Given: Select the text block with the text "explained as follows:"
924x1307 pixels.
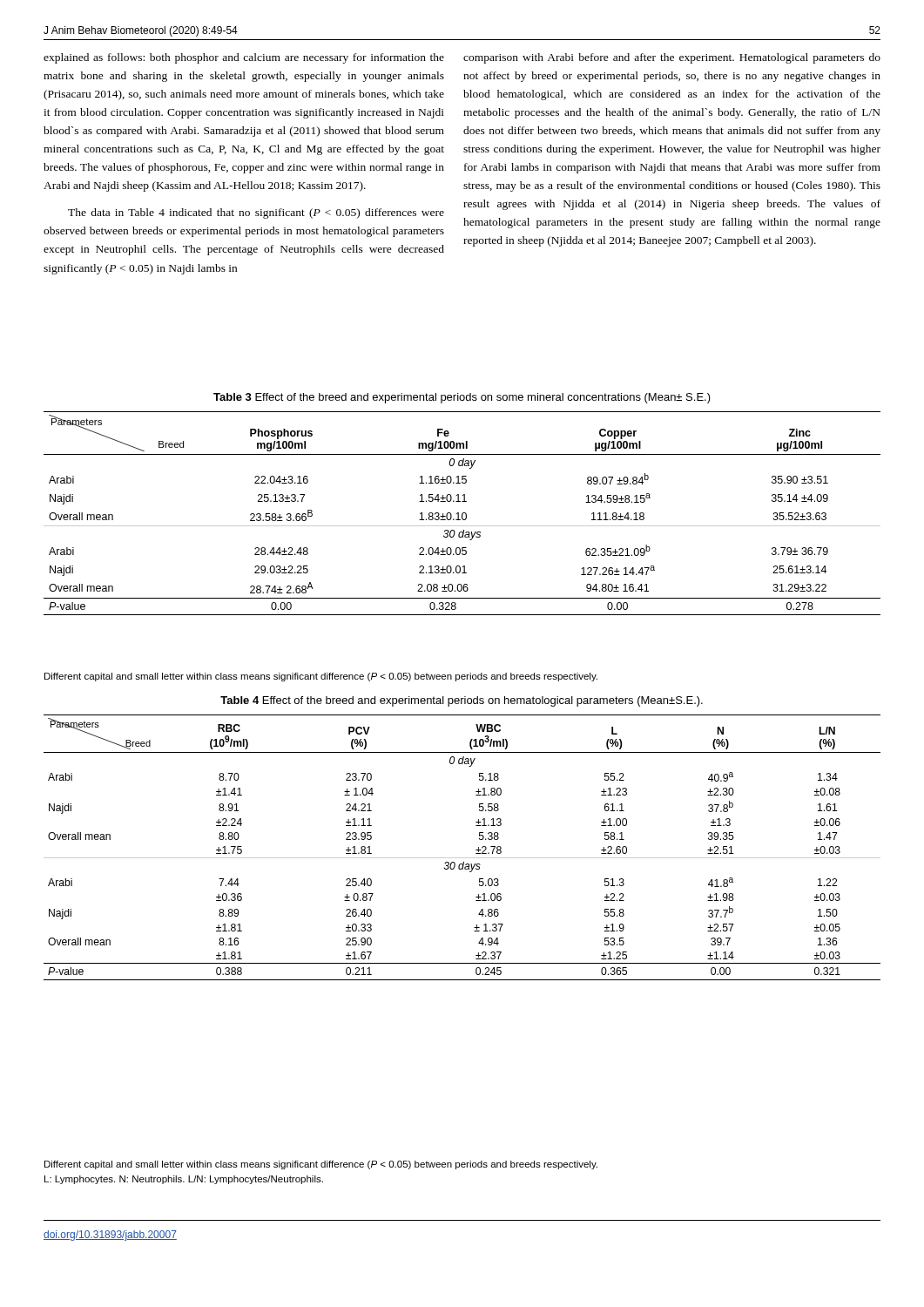Looking at the screenshot, I should [x=244, y=121].
